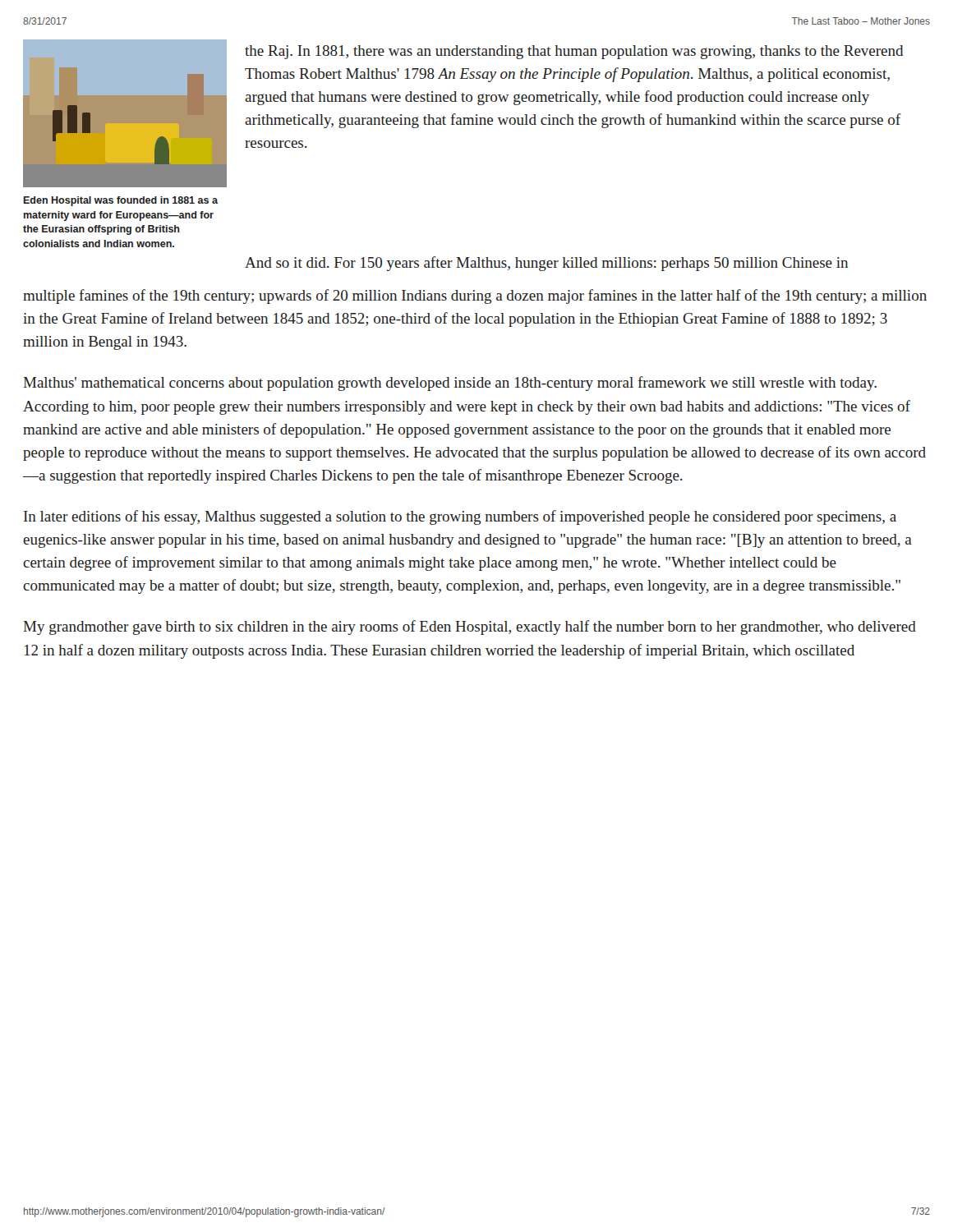Click on the element starting "multiple famines of the 19th"
This screenshot has width=953, height=1232.
tap(475, 318)
